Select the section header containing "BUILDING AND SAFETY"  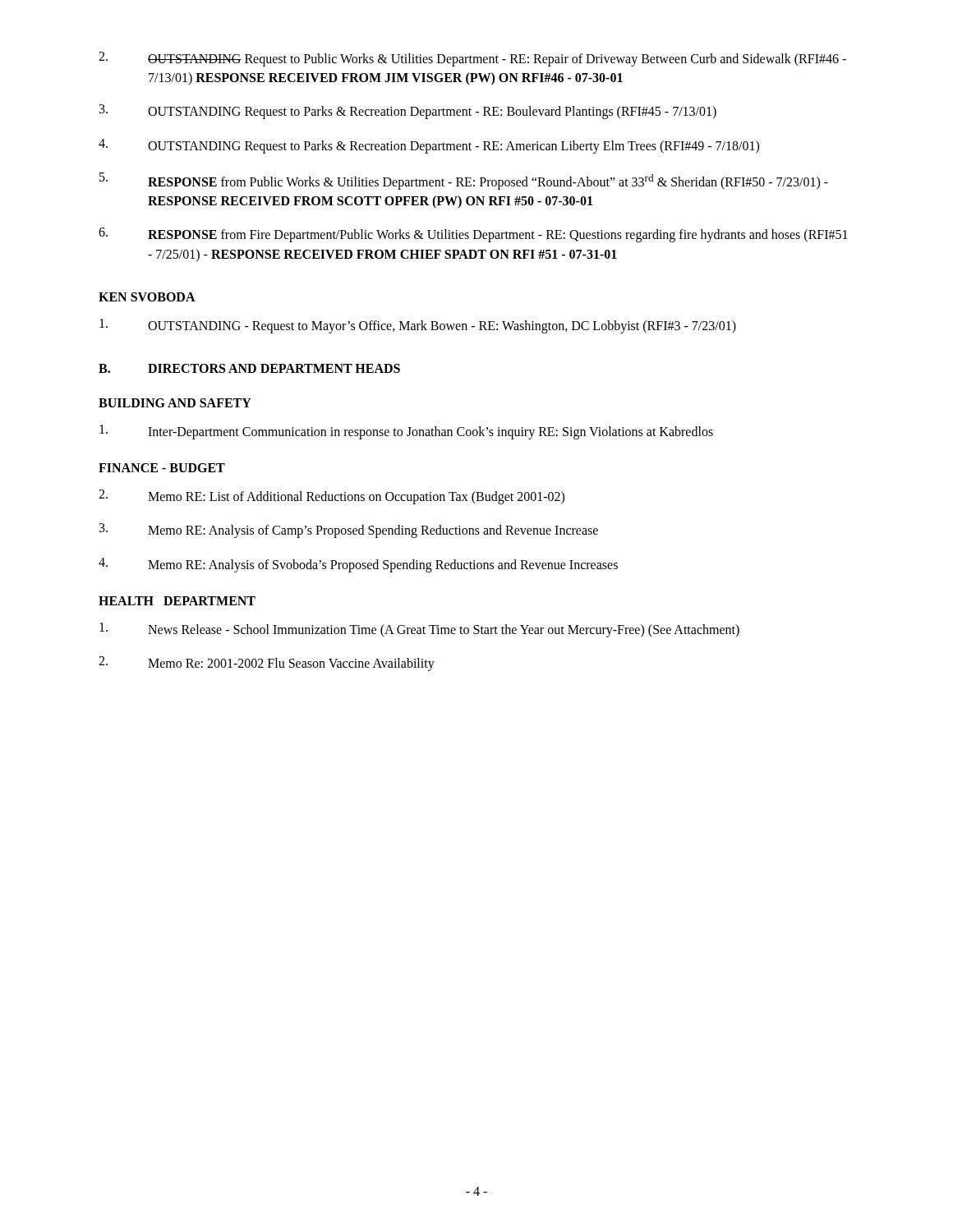175,403
